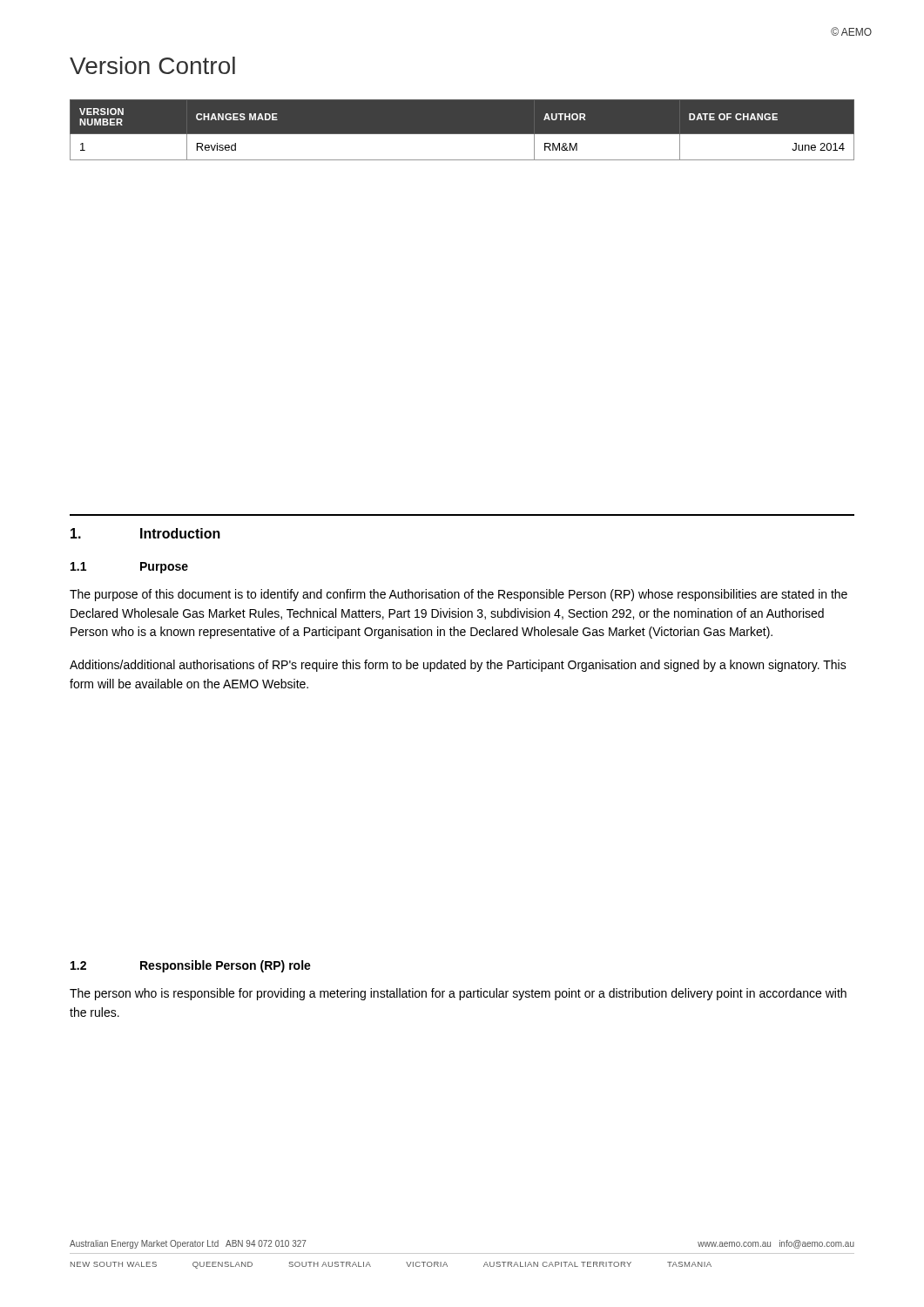Select the text block starting "1.2 Responsible Person"
This screenshot has width=924, height=1307.
click(191, 966)
